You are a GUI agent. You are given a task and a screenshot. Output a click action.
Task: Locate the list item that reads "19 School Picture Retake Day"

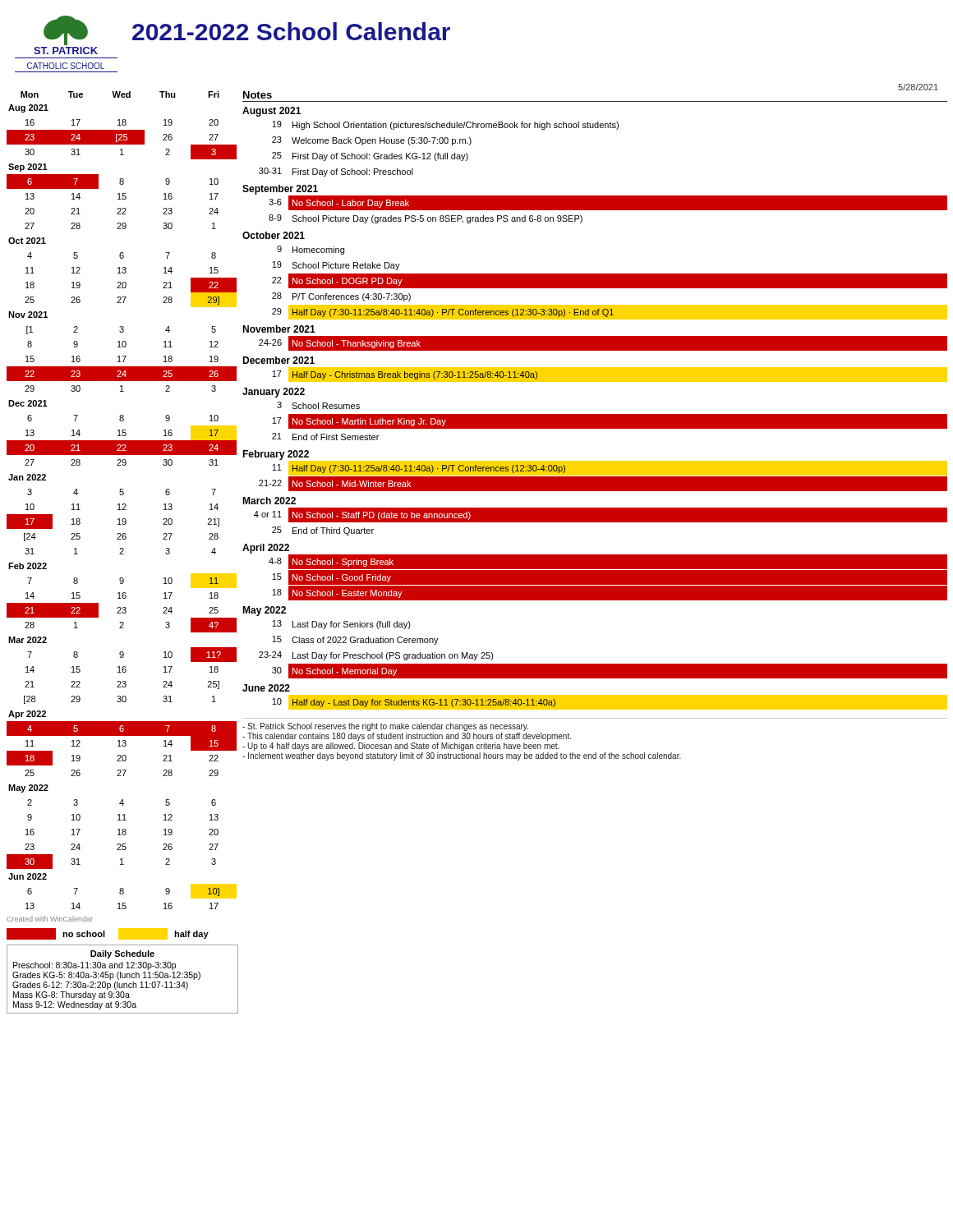tap(595, 265)
